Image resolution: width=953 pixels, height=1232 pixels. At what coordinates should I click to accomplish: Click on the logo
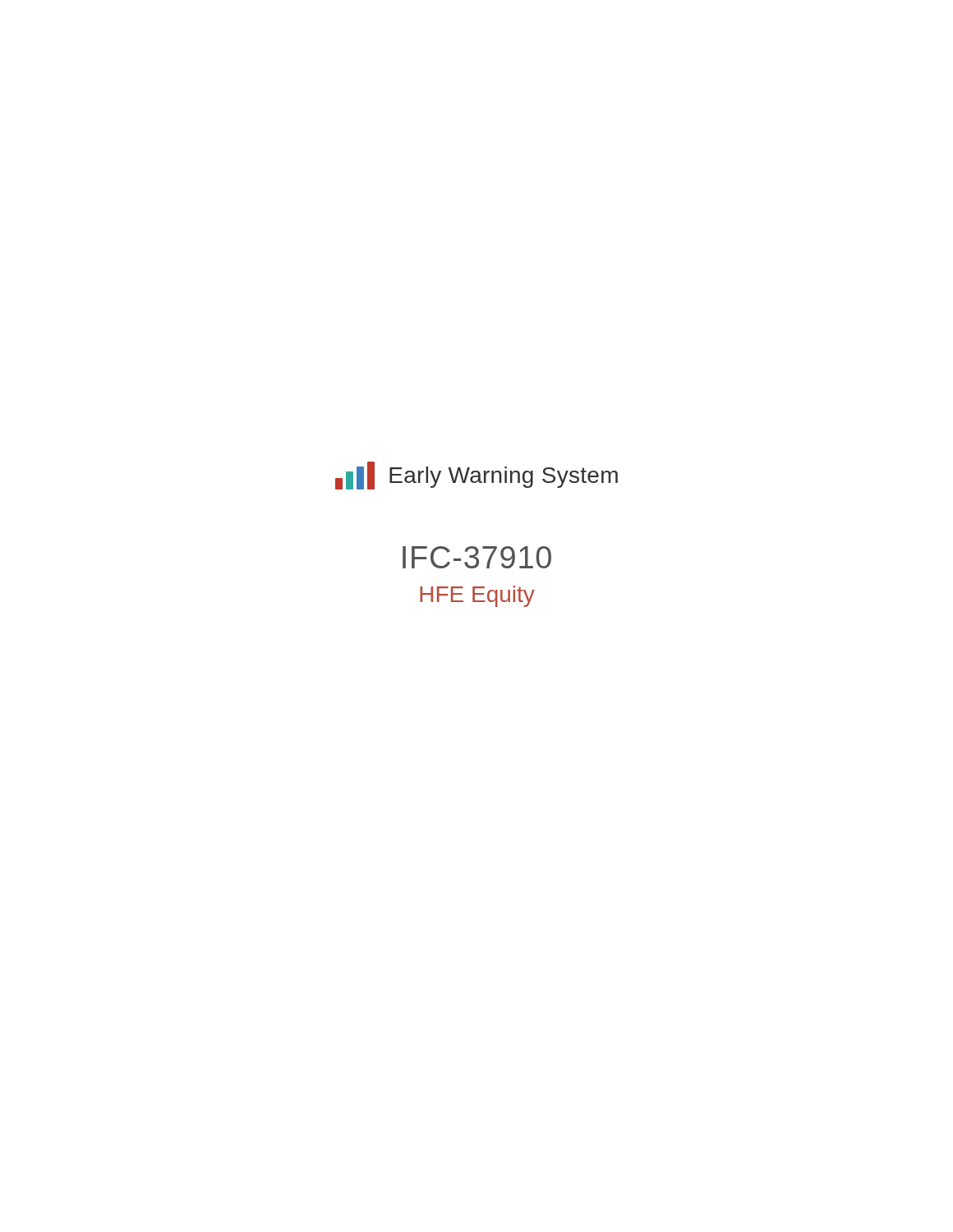click(x=476, y=476)
